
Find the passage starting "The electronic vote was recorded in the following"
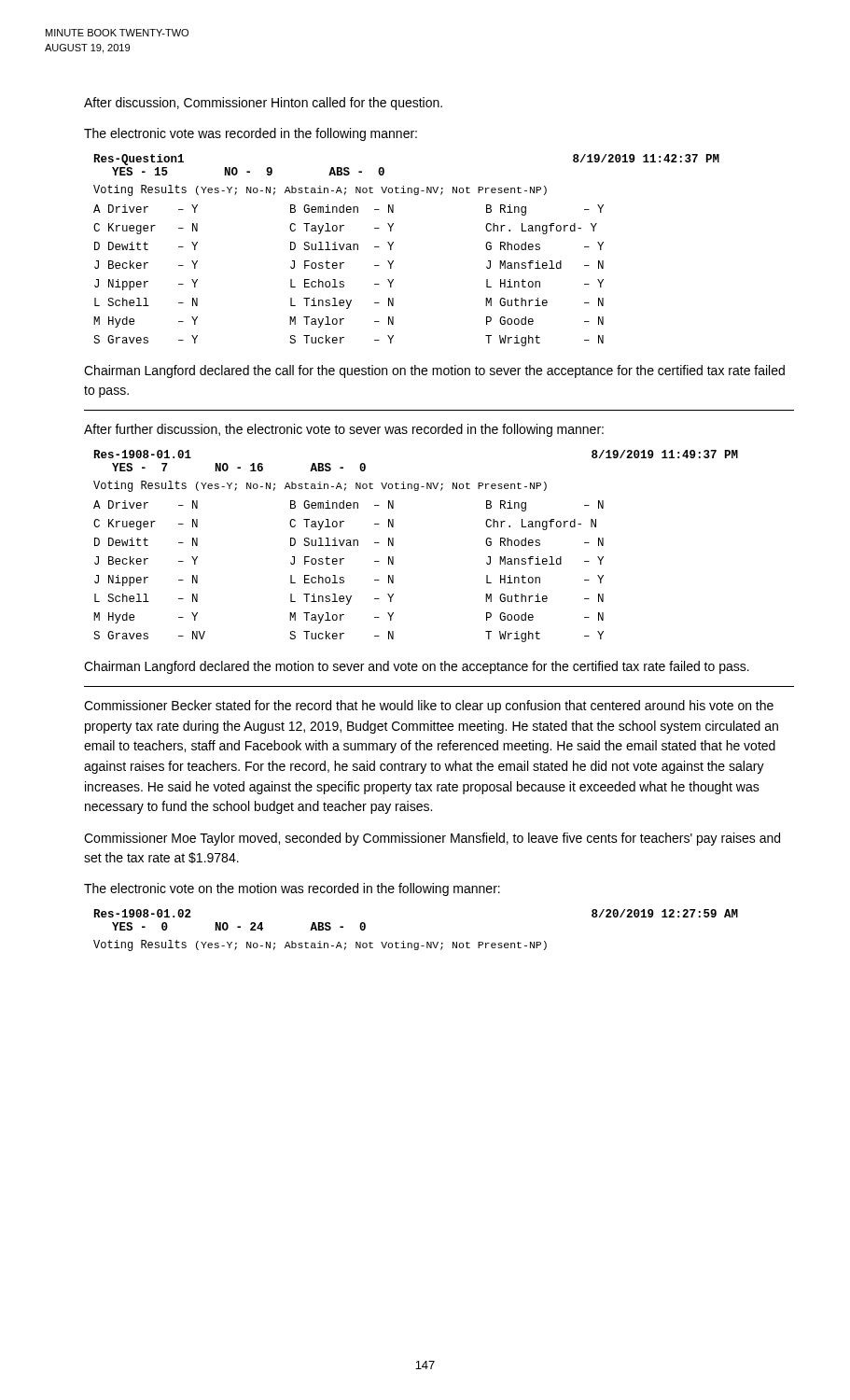click(251, 133)
